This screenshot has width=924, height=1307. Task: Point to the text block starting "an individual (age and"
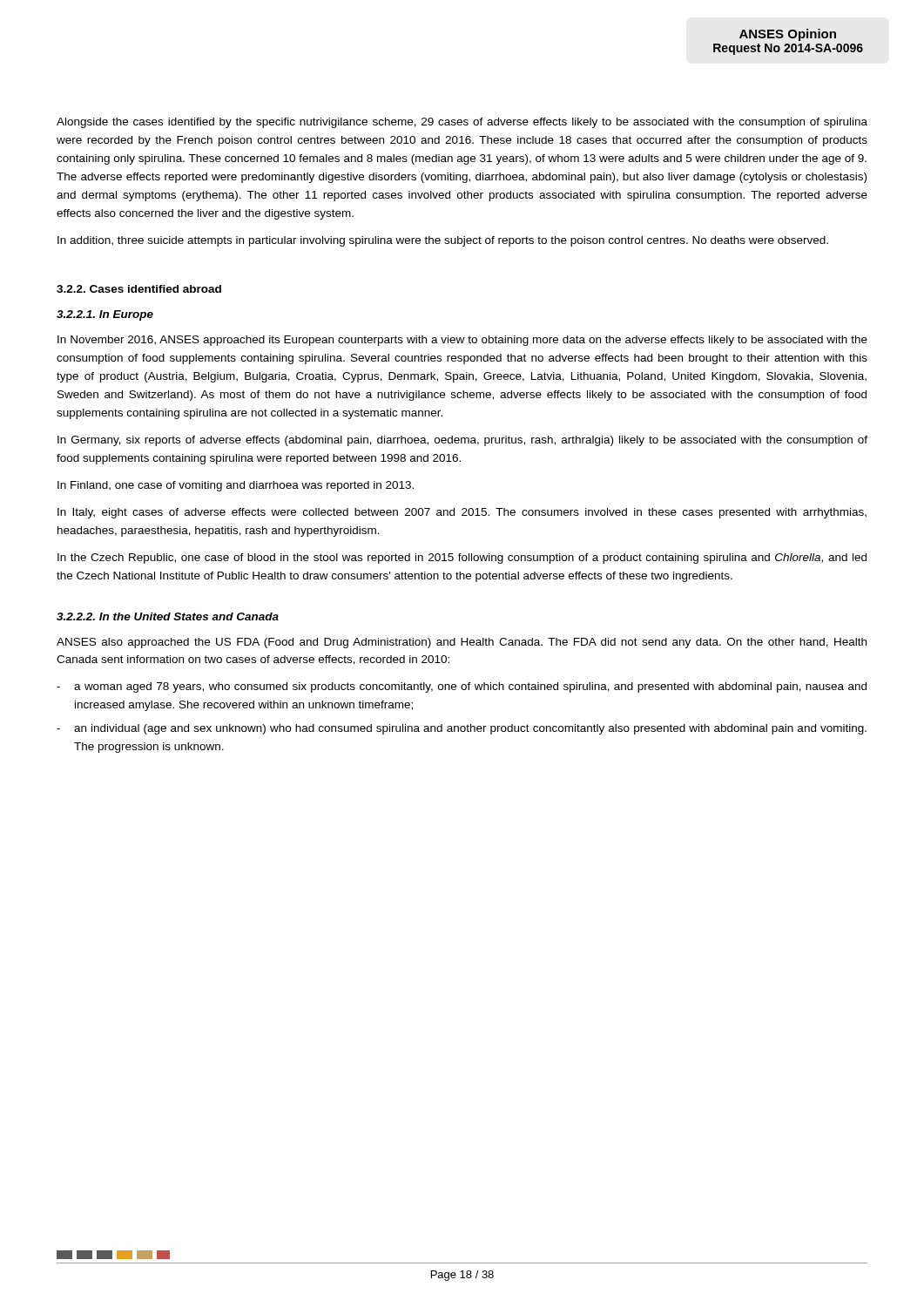[471, 737]
